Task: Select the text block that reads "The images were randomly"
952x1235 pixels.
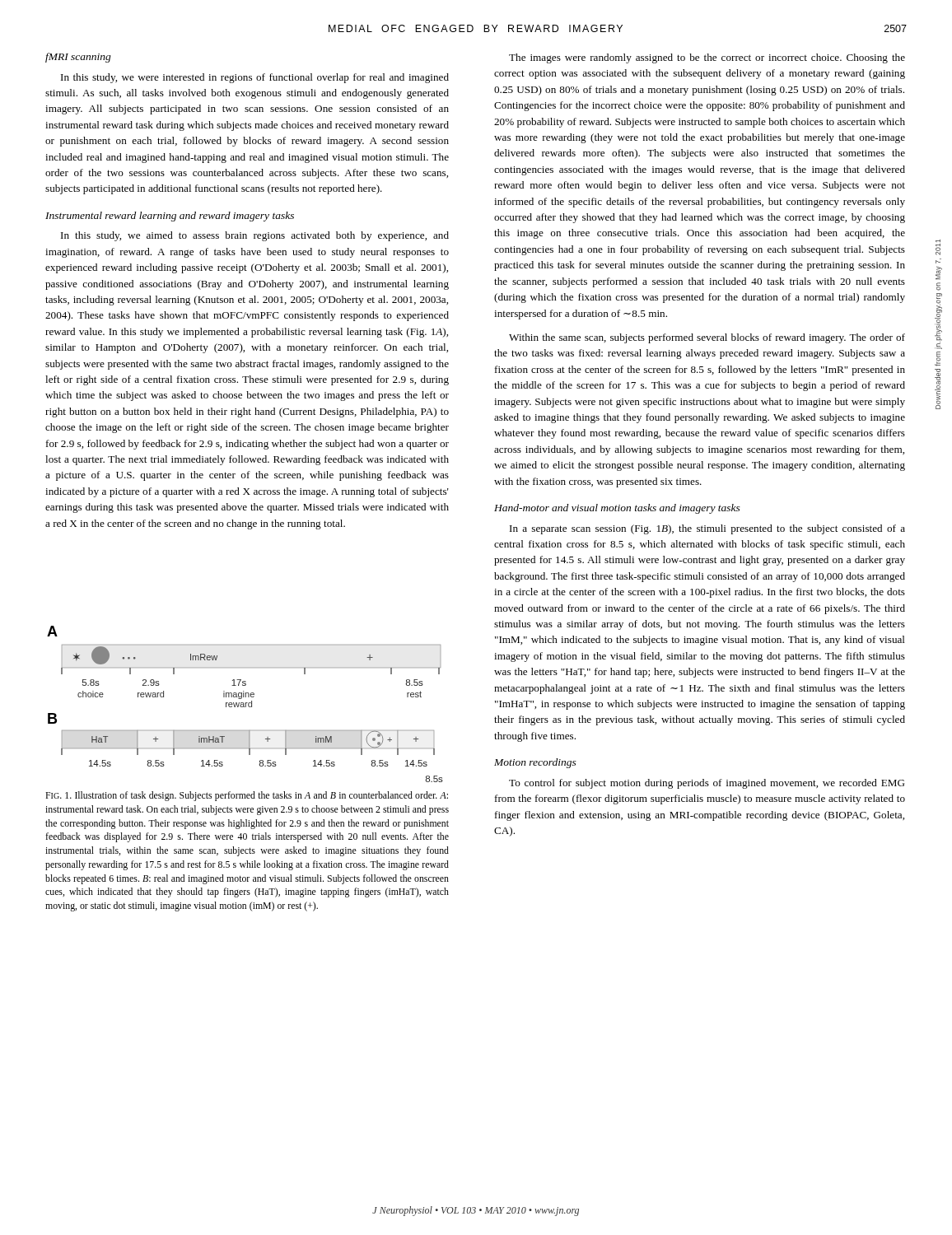Action: tap(700, 185)
